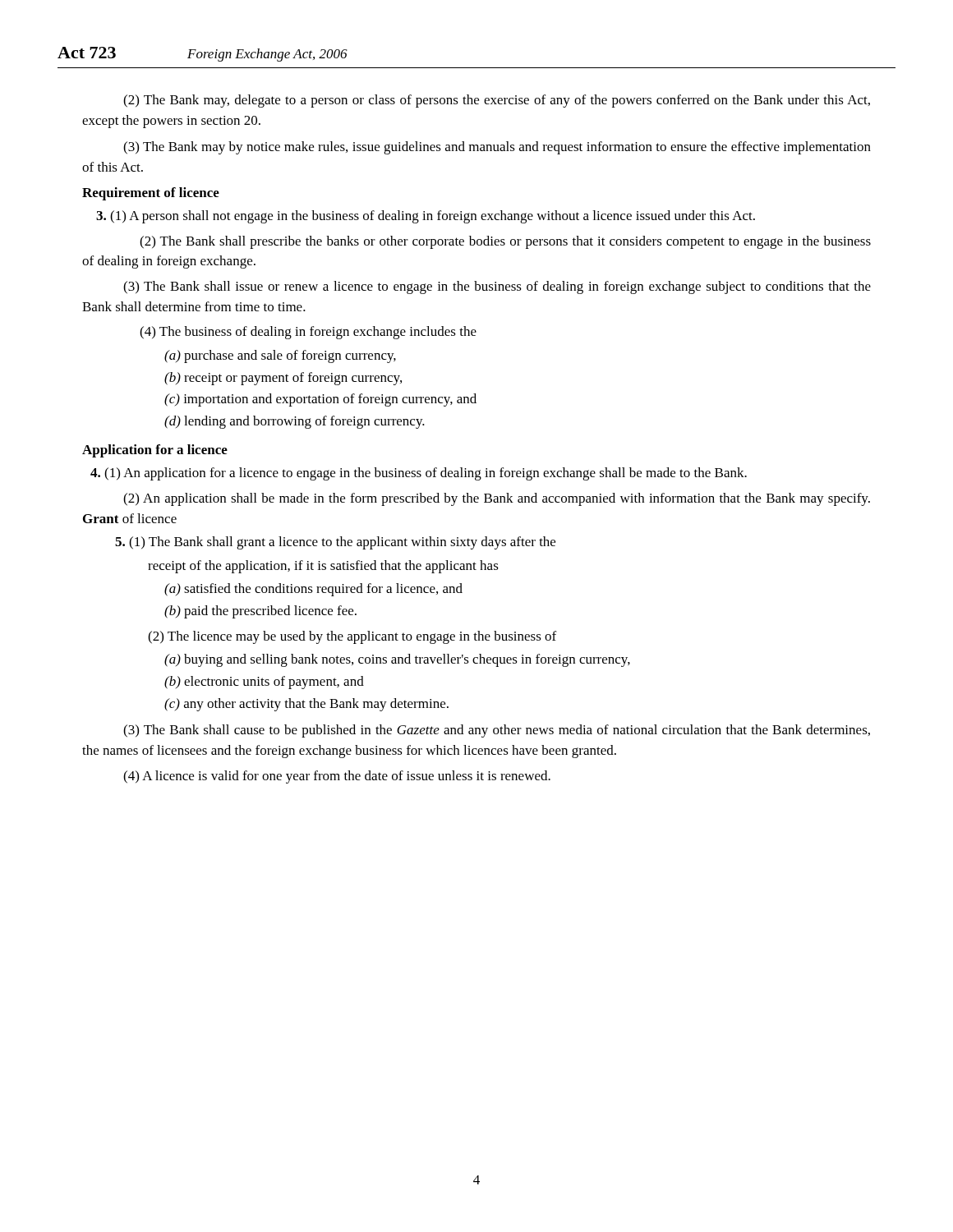Navigate to the region starting "(c) any other activity that"
The width and height of the screenshot is (953, 1232).
click(307, 703)
